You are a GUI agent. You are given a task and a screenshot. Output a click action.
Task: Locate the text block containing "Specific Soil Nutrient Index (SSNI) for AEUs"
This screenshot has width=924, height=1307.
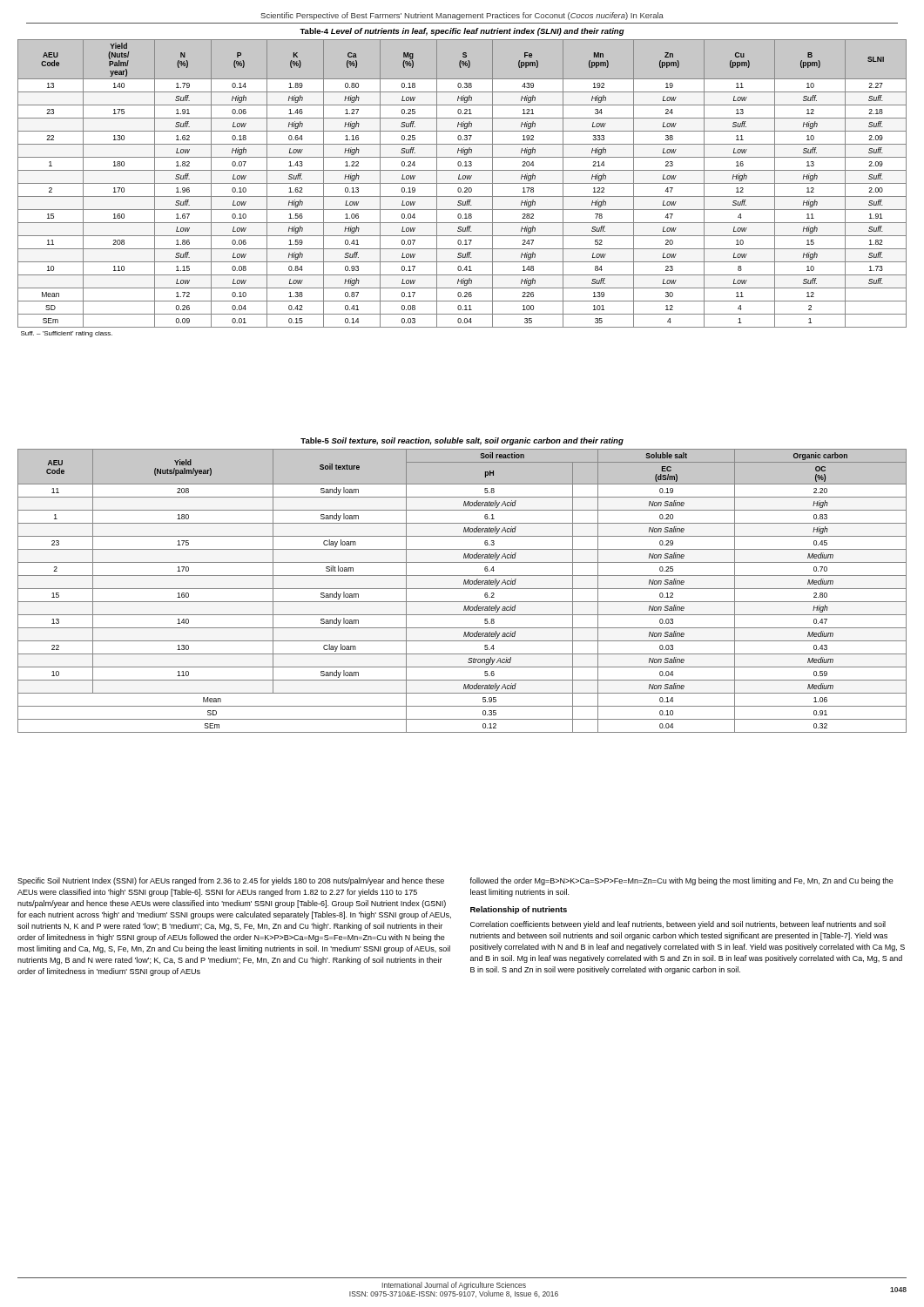[x=236, y=927]
